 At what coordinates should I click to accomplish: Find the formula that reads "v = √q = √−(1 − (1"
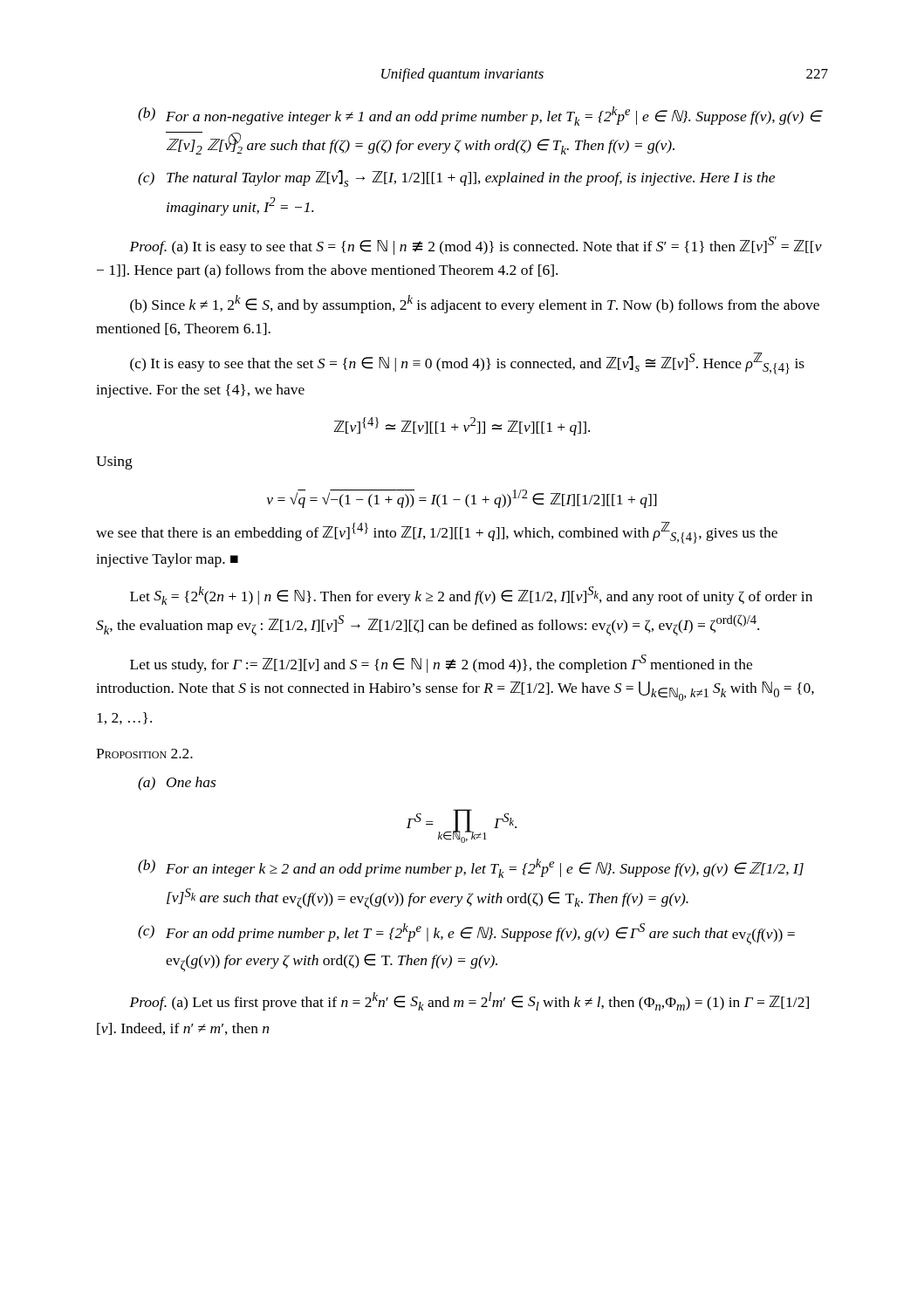pyautogui.click(x=462, y=497)
